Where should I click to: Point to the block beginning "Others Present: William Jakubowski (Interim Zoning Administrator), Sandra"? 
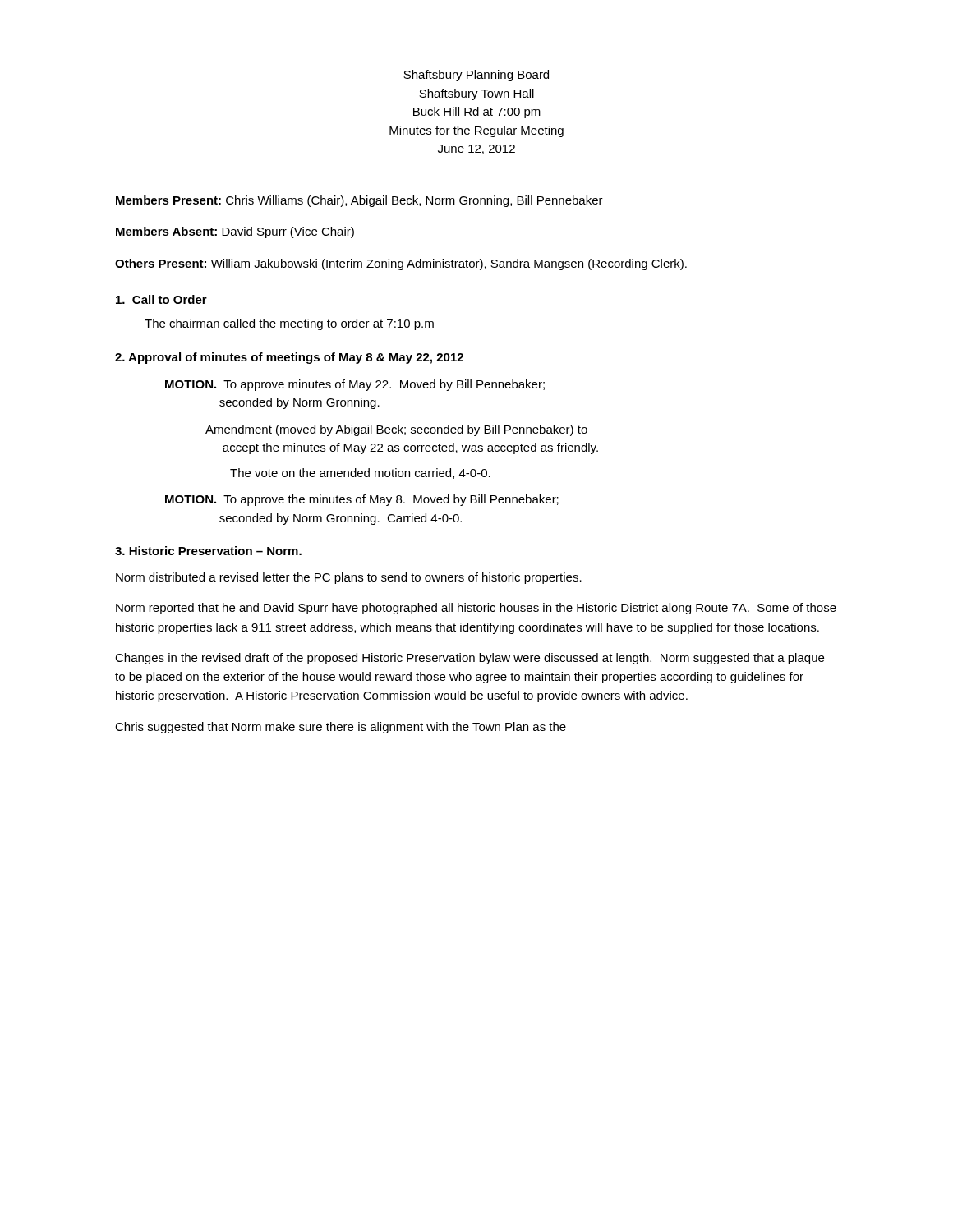401,263
